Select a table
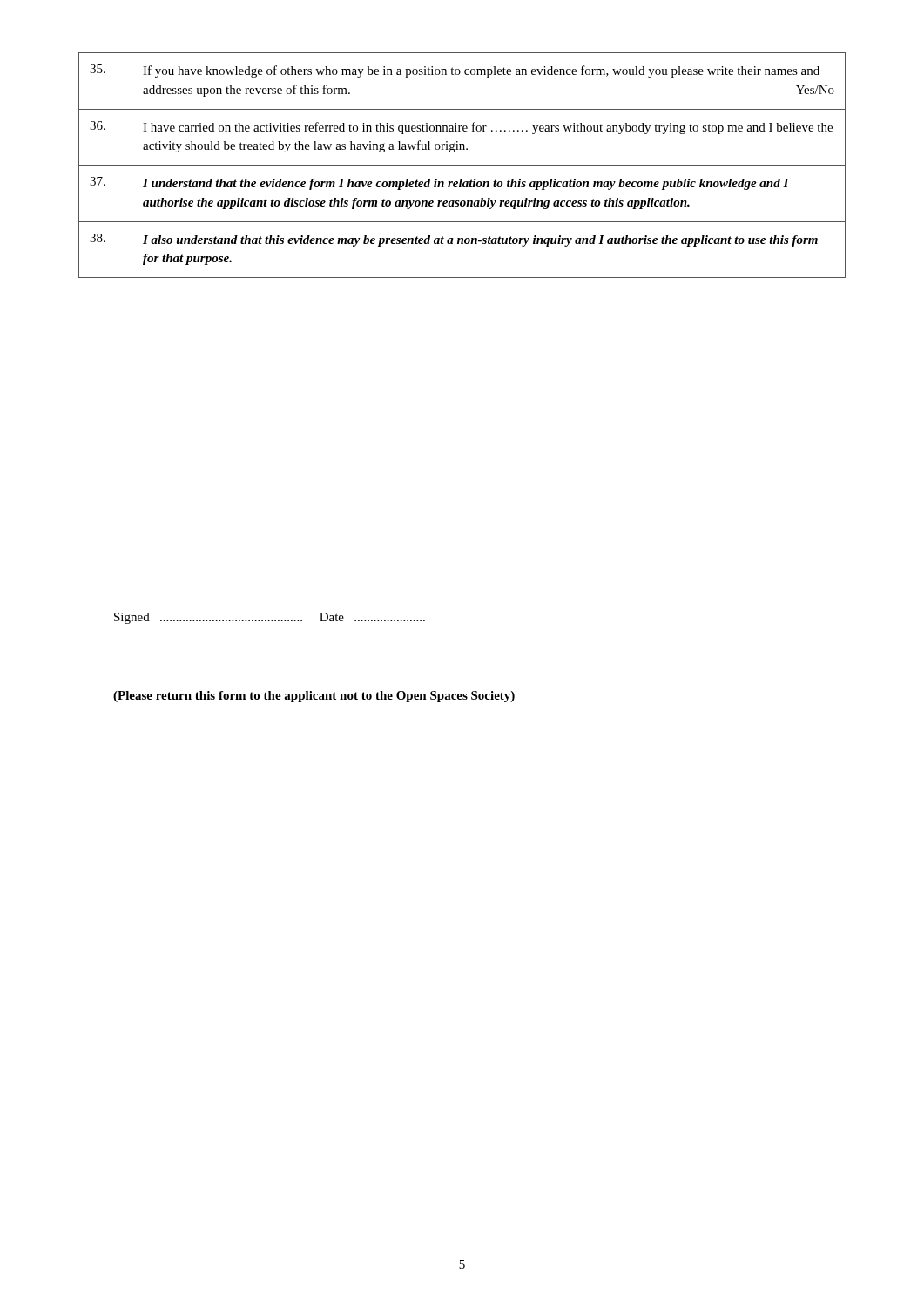The height and width of the screenshot is (1307, 924). (x=462, y=165)
